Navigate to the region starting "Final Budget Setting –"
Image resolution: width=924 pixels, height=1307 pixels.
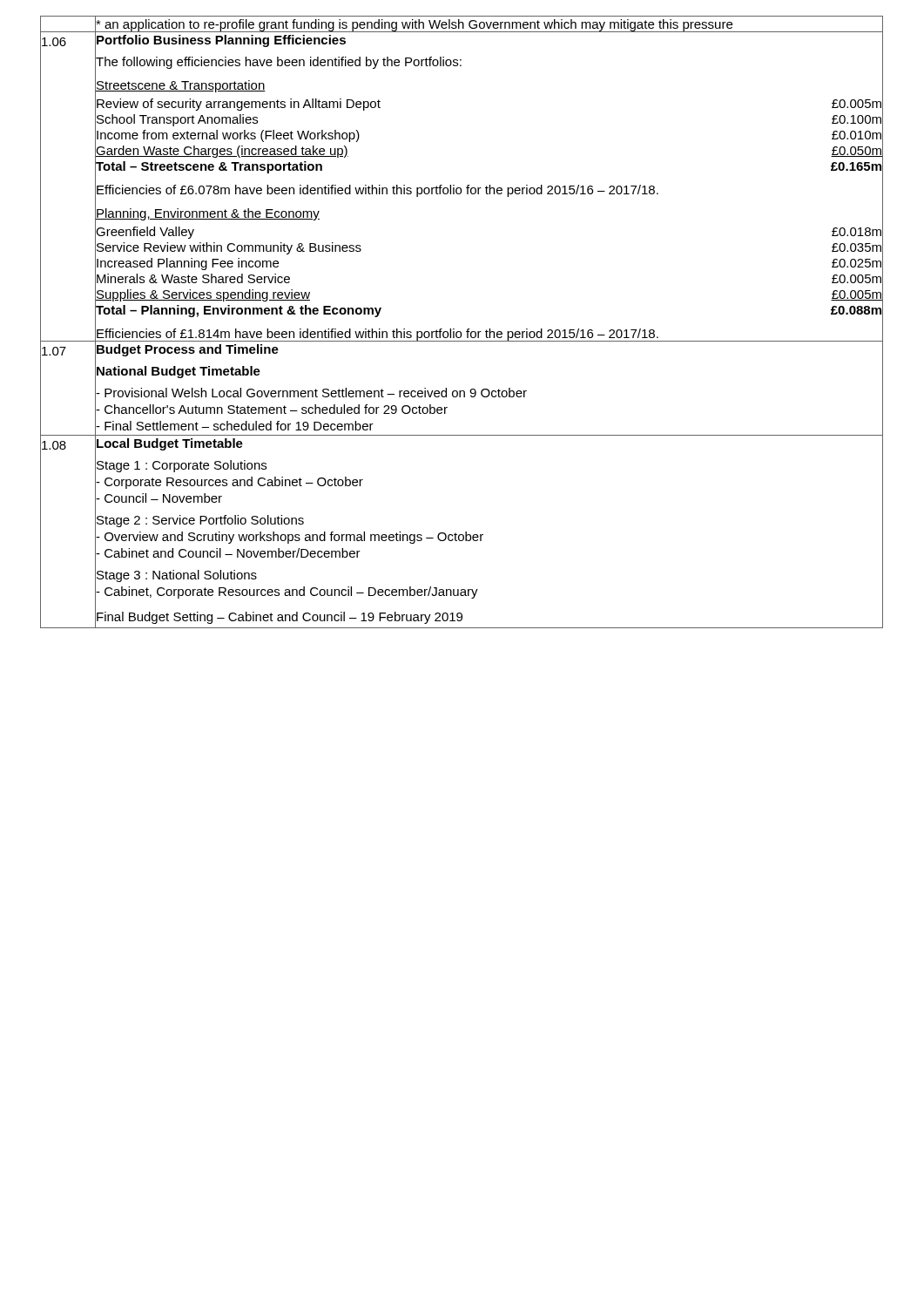[x=280, y=616]
